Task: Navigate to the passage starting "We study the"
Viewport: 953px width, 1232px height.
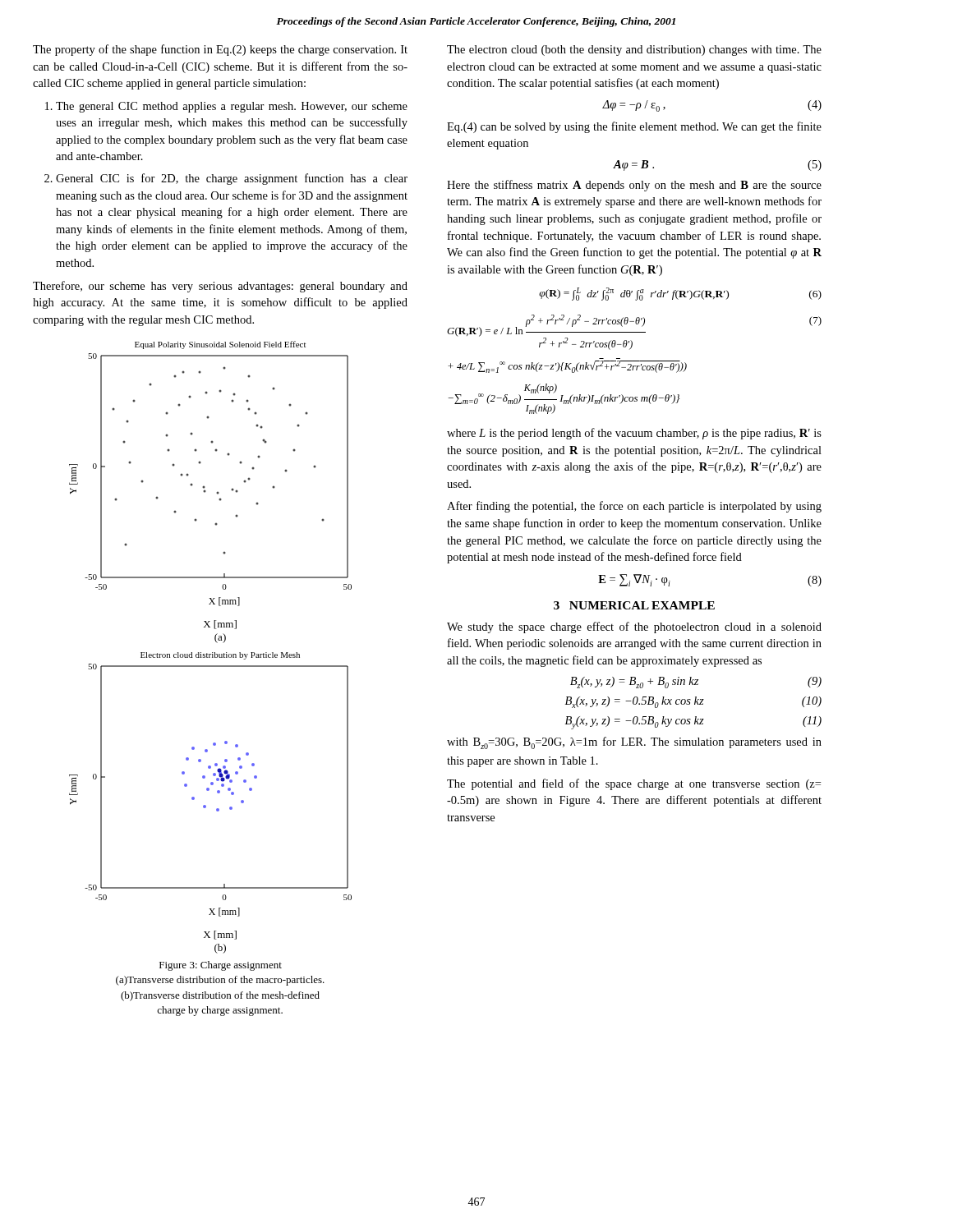Action: tap(634, 643)
